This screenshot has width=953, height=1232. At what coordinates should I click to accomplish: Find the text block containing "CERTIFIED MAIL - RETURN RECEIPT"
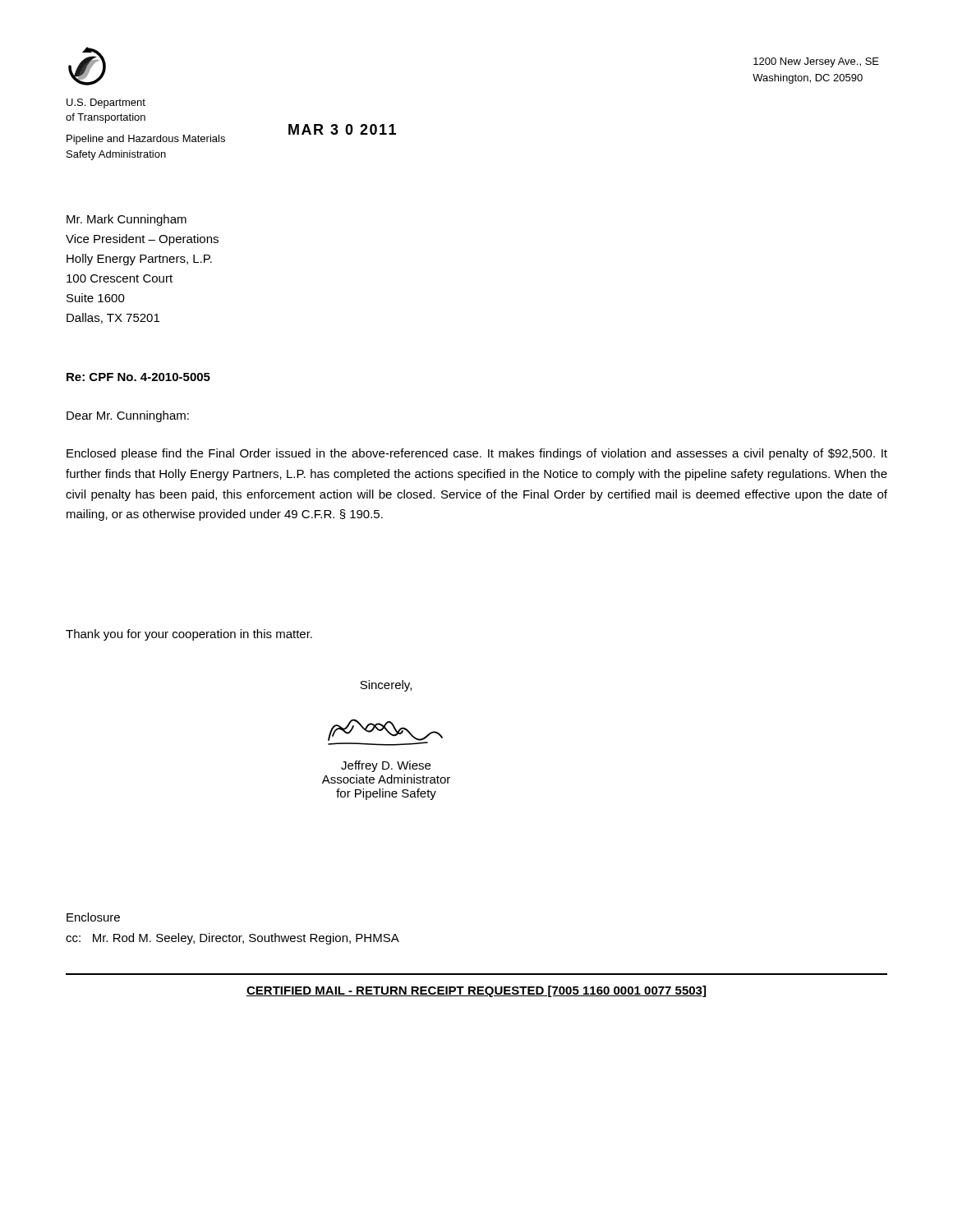pyautogui.click(x=476, y=990)
